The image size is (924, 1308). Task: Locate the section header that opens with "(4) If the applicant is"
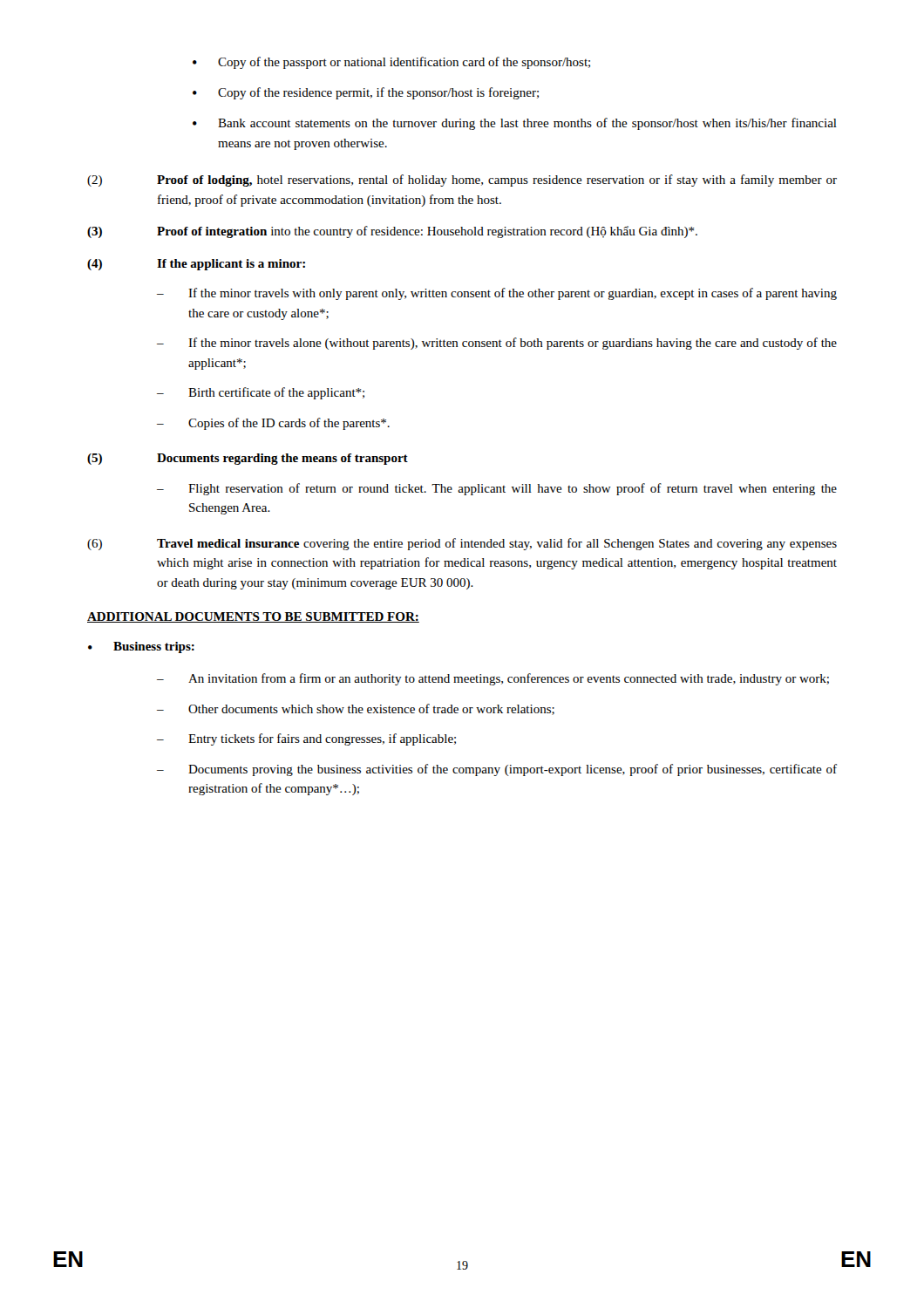click(196, 265)
